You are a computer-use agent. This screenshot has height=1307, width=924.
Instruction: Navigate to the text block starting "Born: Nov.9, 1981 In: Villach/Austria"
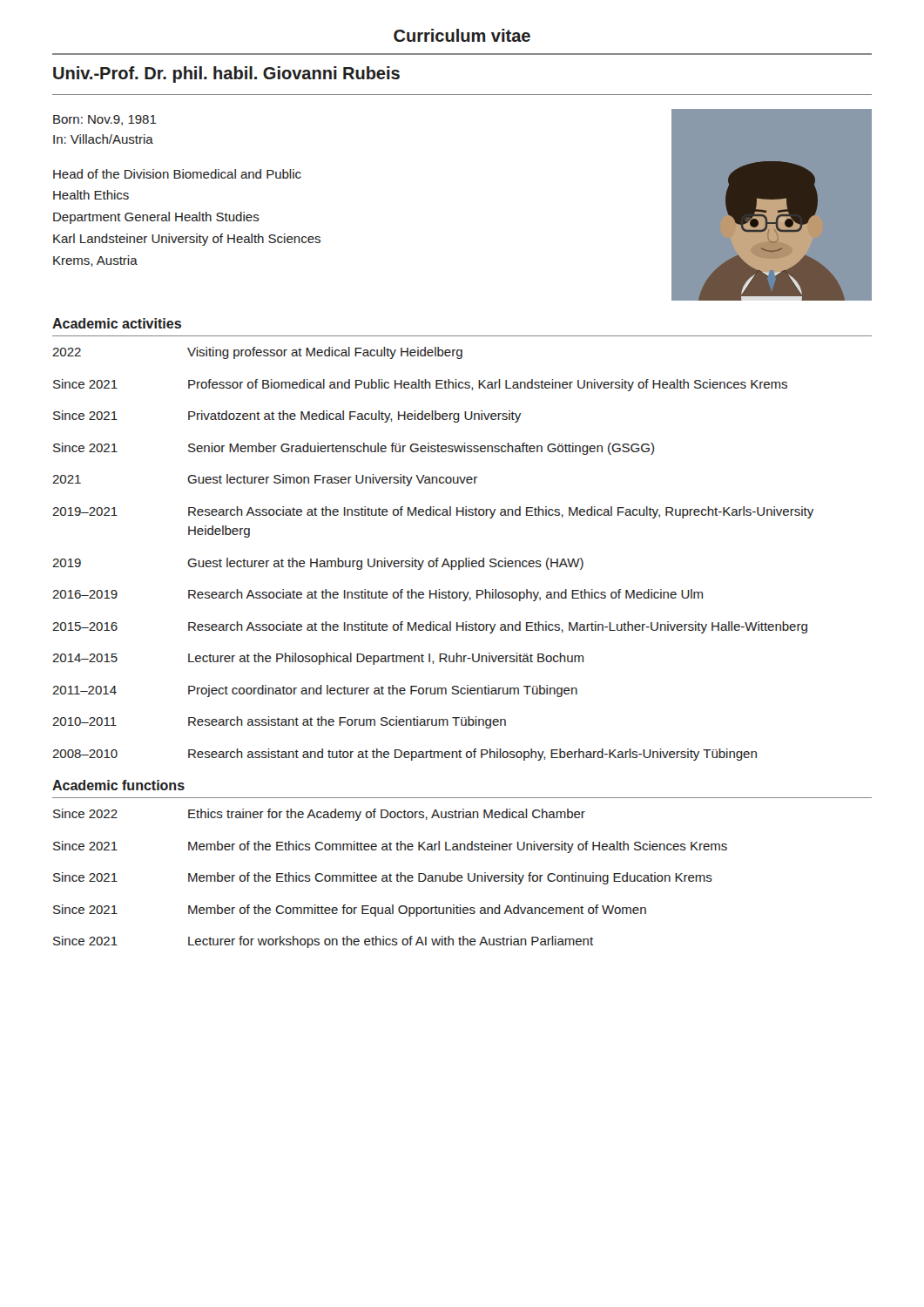tap(104, 129)
